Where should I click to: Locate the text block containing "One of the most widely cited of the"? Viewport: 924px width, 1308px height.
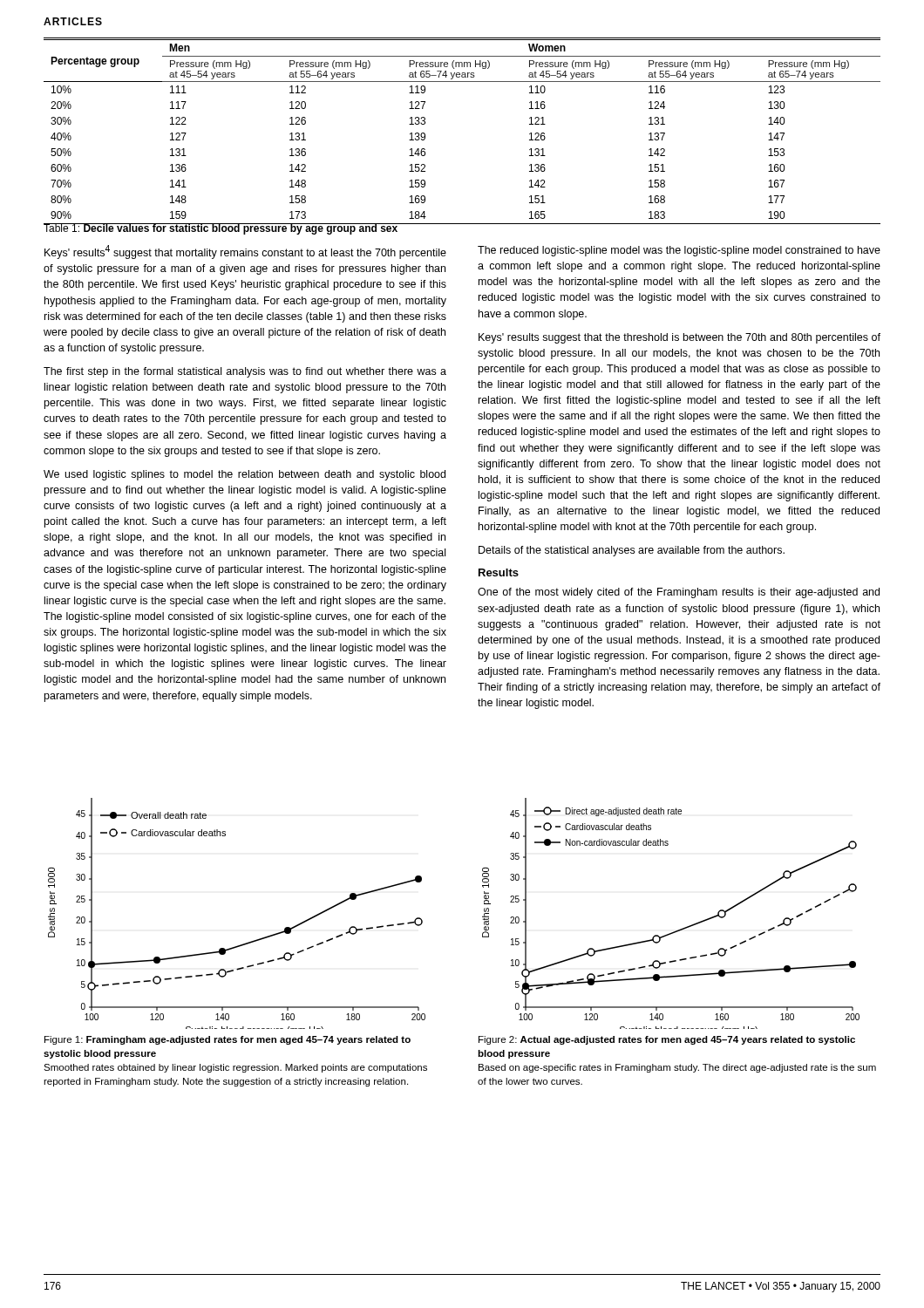(x=679, y=648)
